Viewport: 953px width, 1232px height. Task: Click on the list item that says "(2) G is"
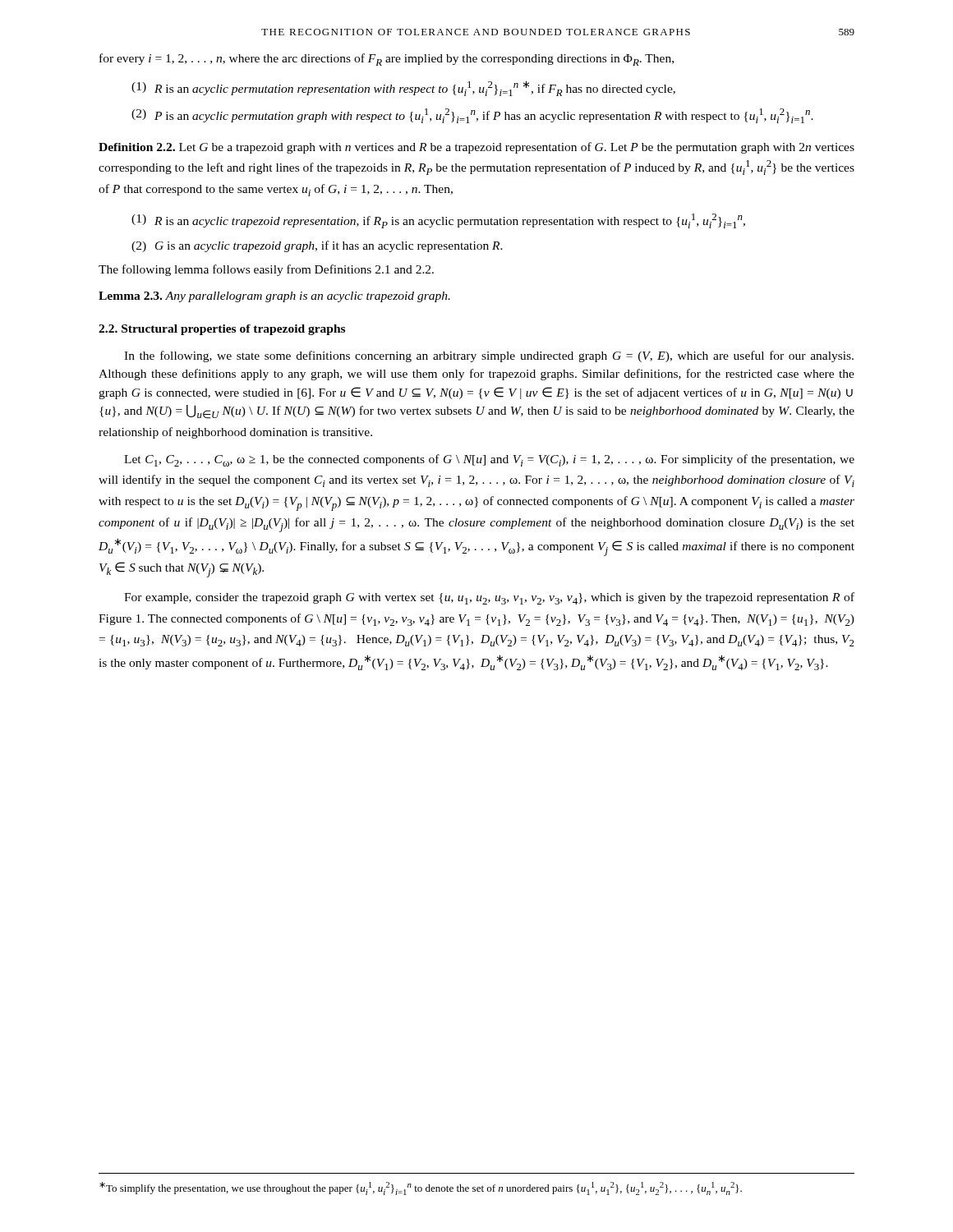493,246
